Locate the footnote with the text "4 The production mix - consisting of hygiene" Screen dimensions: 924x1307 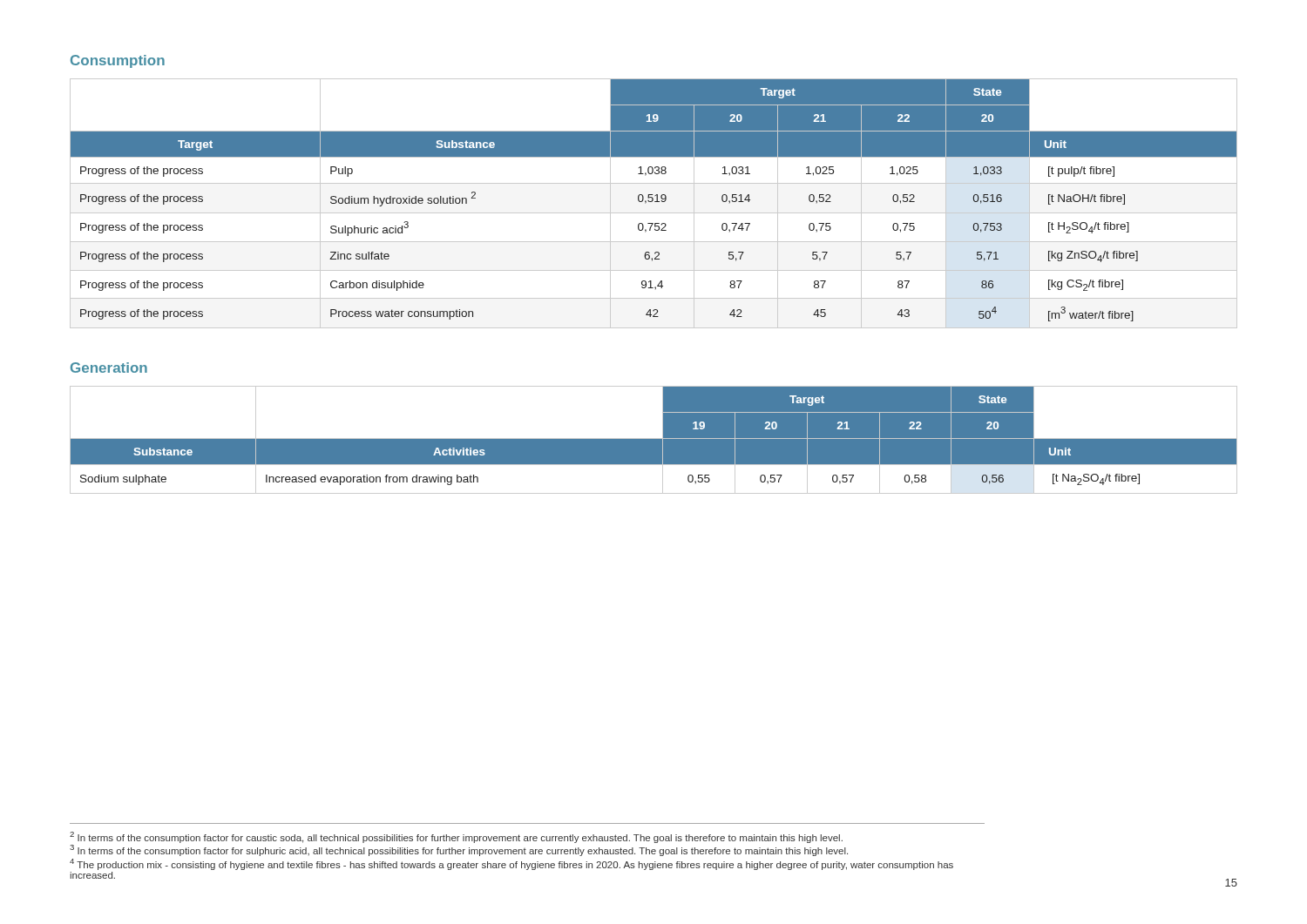tap(512, 868)
